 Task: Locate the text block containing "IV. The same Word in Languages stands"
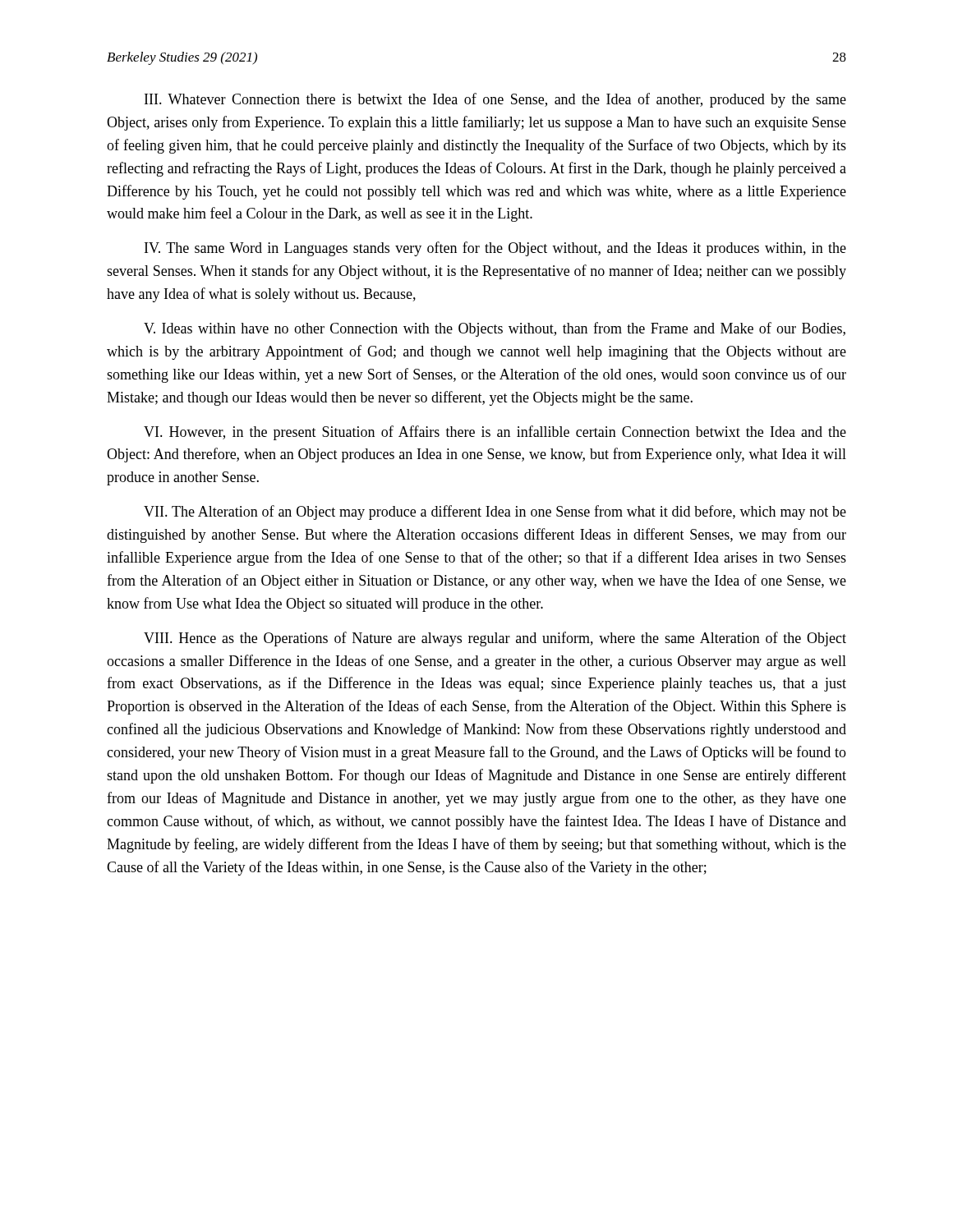(476, 271)
